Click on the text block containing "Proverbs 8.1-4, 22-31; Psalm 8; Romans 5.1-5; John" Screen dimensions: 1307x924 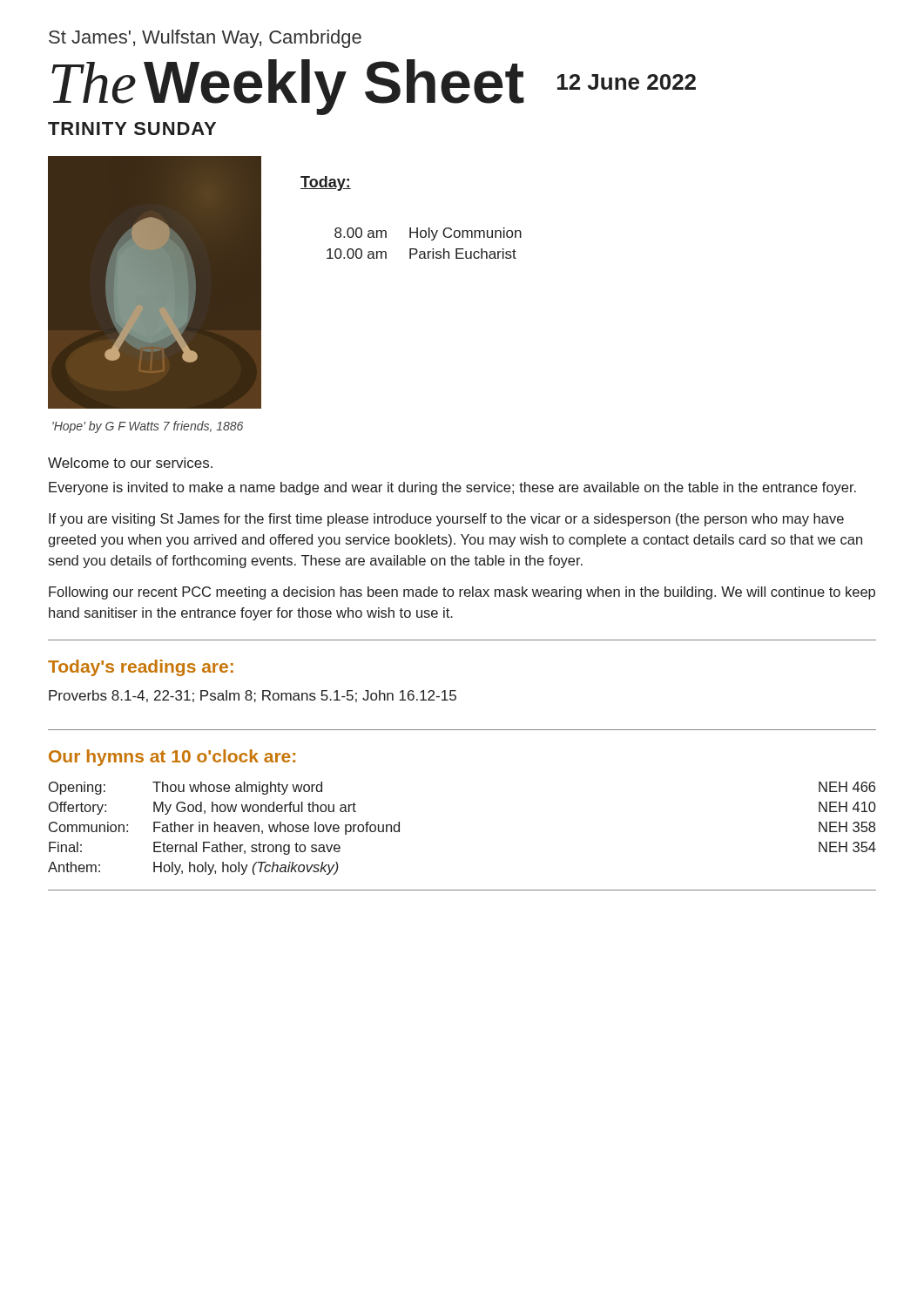tap(462, 696)
